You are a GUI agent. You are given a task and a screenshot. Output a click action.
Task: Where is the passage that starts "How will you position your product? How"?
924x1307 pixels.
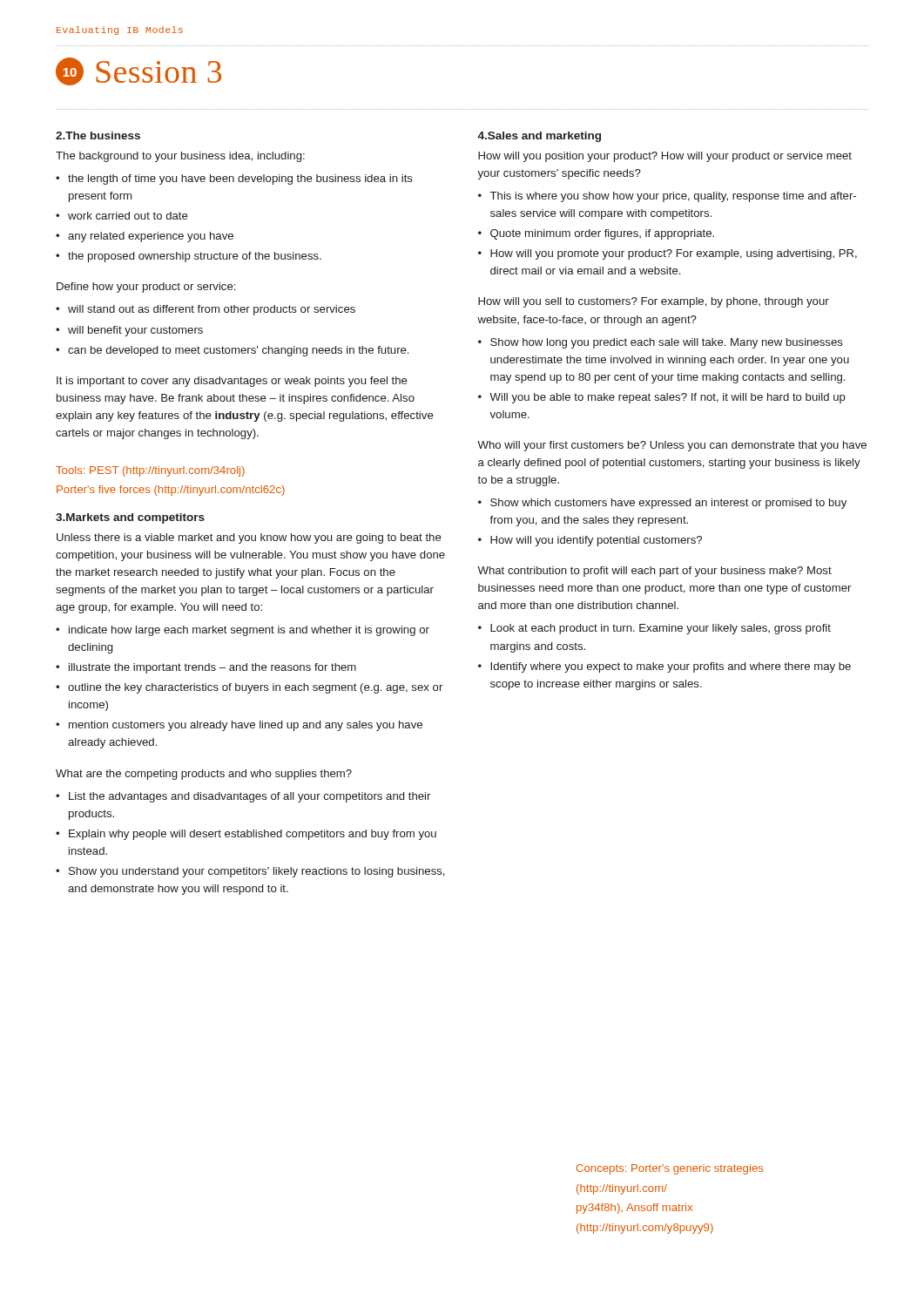(x=665, y=164)
